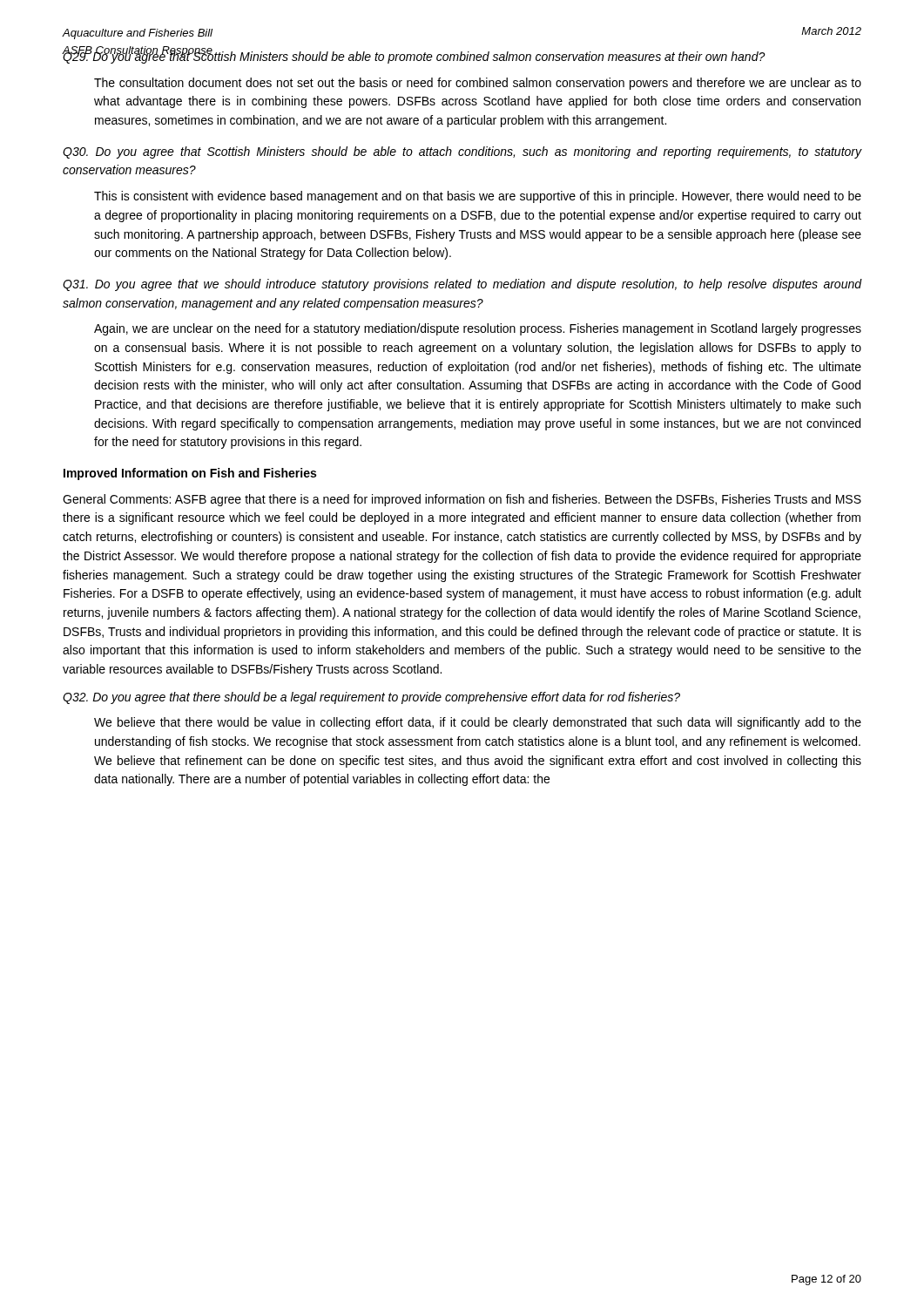This screenshot has height=1307, width=924.
Task: Where is the section header that starts "Q30. Do you agree that"?
Action: pos(462,162)
